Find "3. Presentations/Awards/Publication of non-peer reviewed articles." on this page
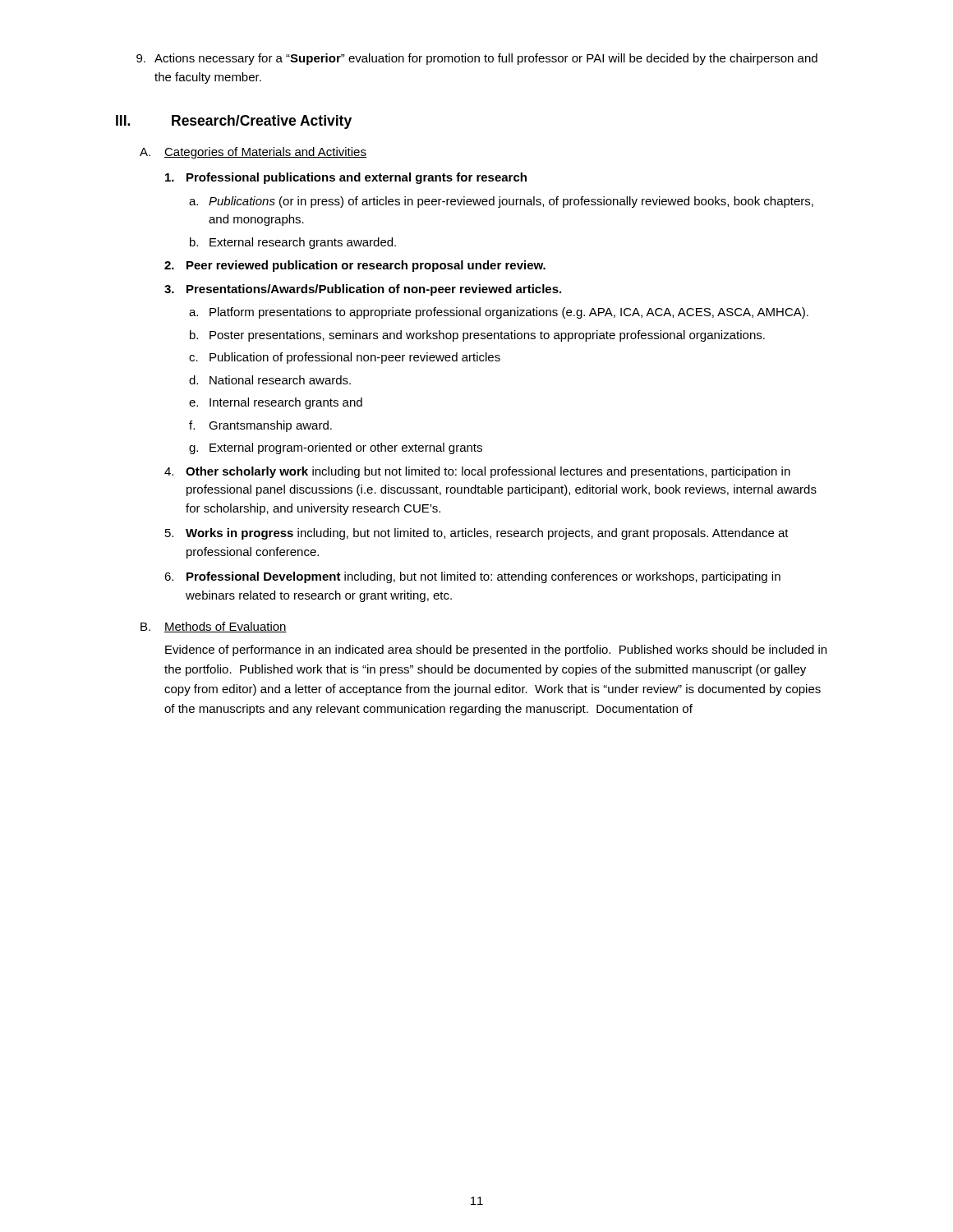Viewport: 953px width, 1232px height. click(363, 289)
